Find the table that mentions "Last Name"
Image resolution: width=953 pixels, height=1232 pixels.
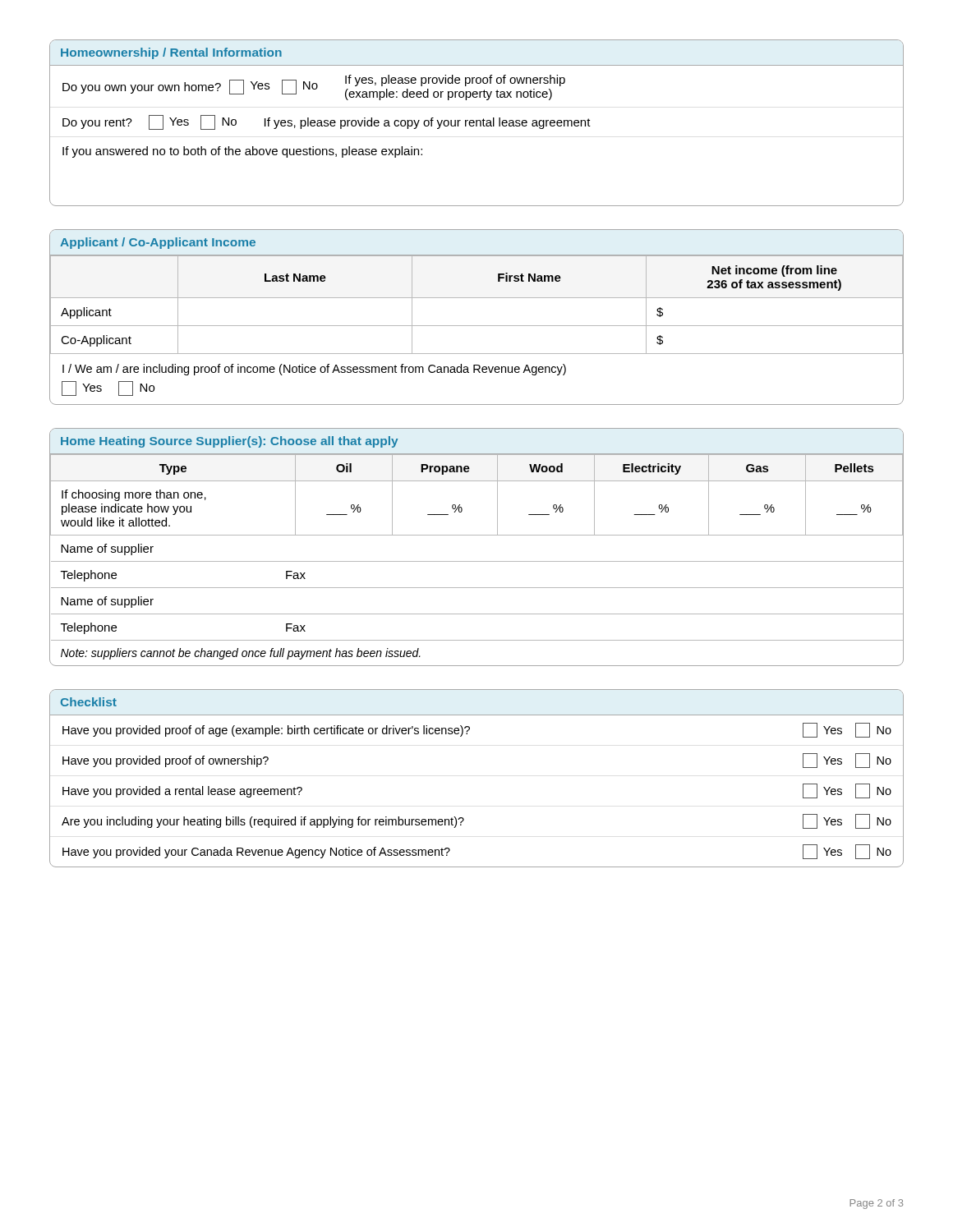coord(476,317)
